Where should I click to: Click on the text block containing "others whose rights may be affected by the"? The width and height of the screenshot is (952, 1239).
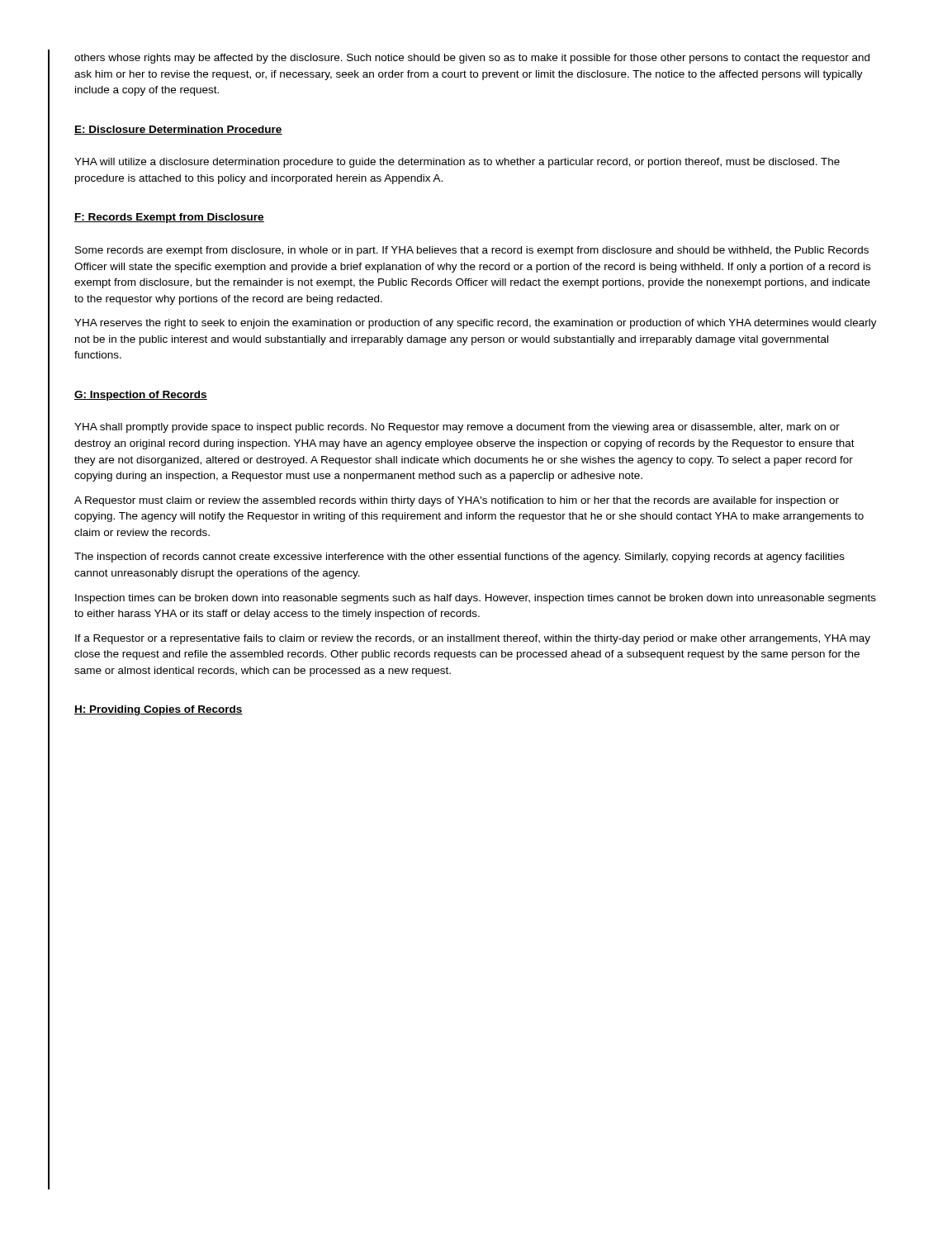[472, 74]
